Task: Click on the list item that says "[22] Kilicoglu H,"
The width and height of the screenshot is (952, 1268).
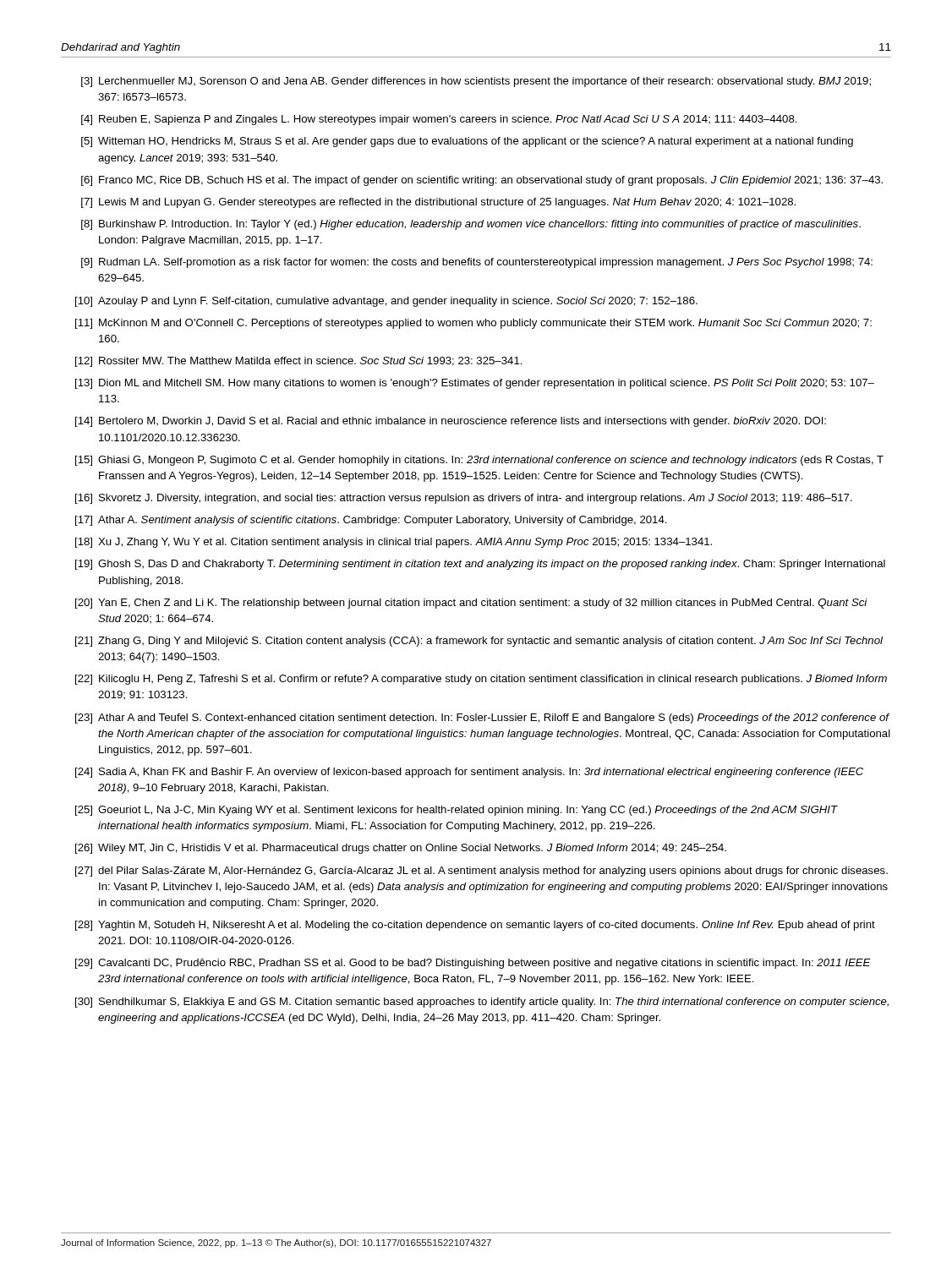Action: point(476,687)
